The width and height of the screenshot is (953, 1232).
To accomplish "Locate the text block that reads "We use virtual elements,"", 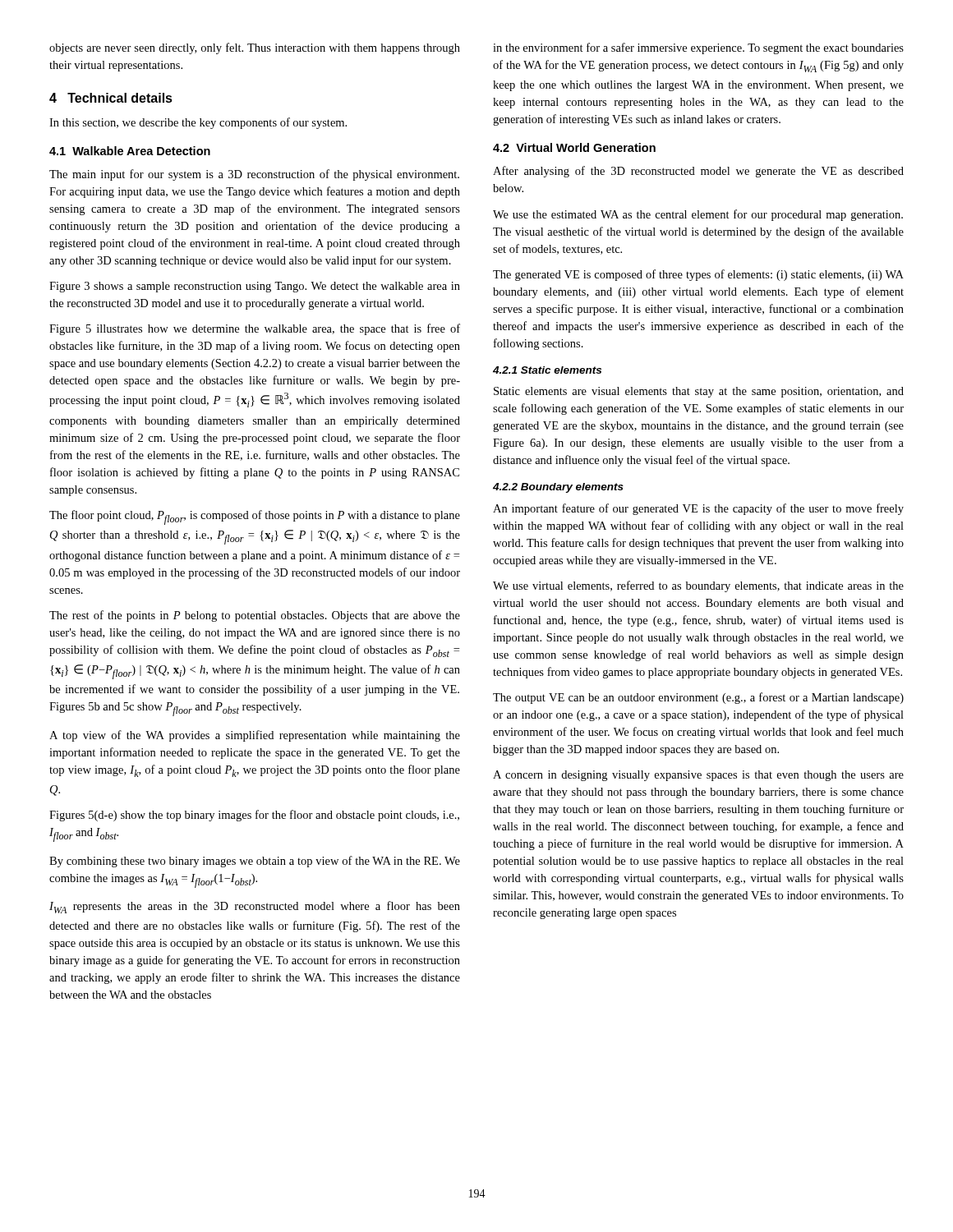I will tap(698, 629).
